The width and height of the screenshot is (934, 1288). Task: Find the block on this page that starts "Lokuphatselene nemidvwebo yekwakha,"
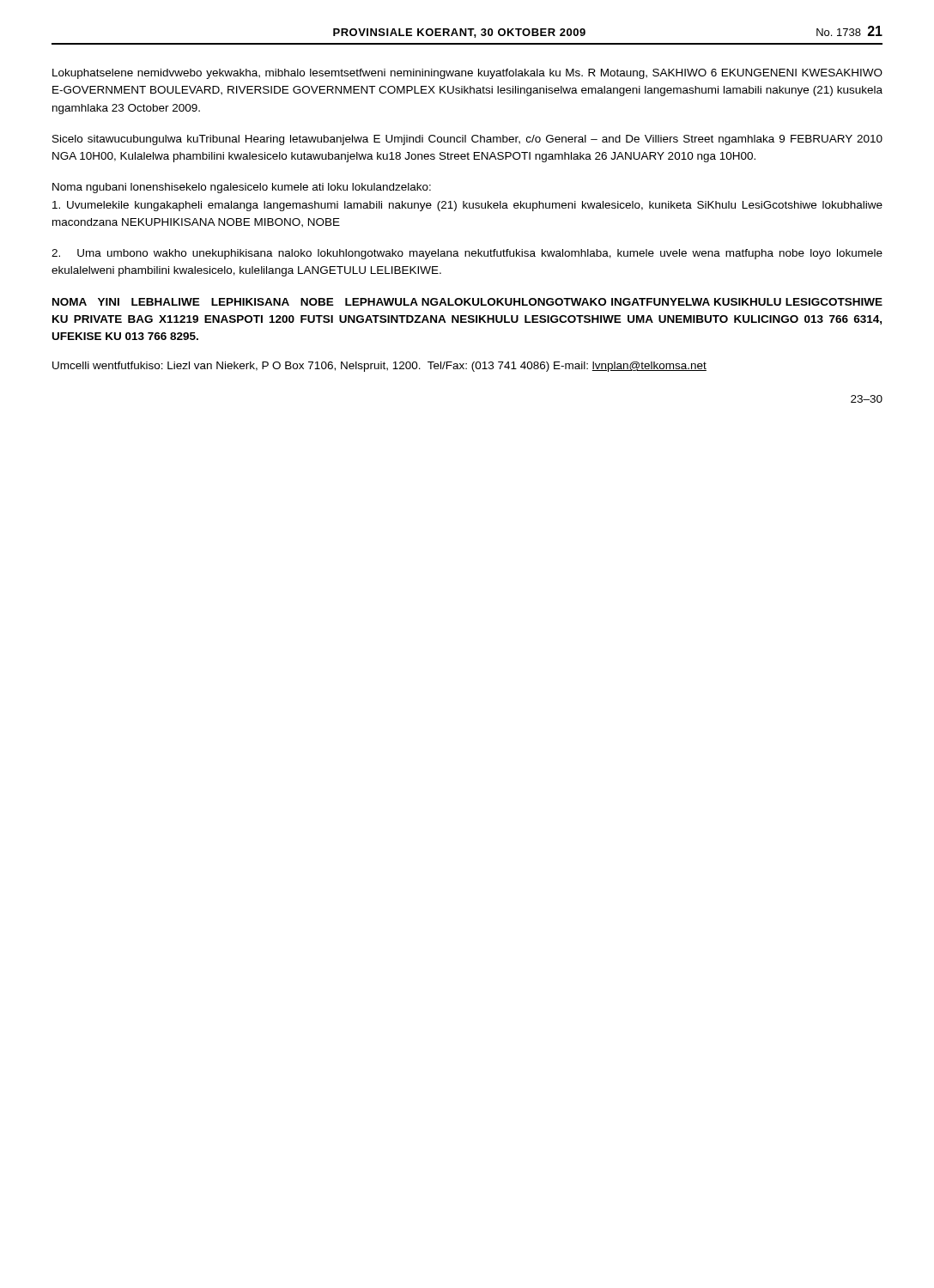point(467,90)
